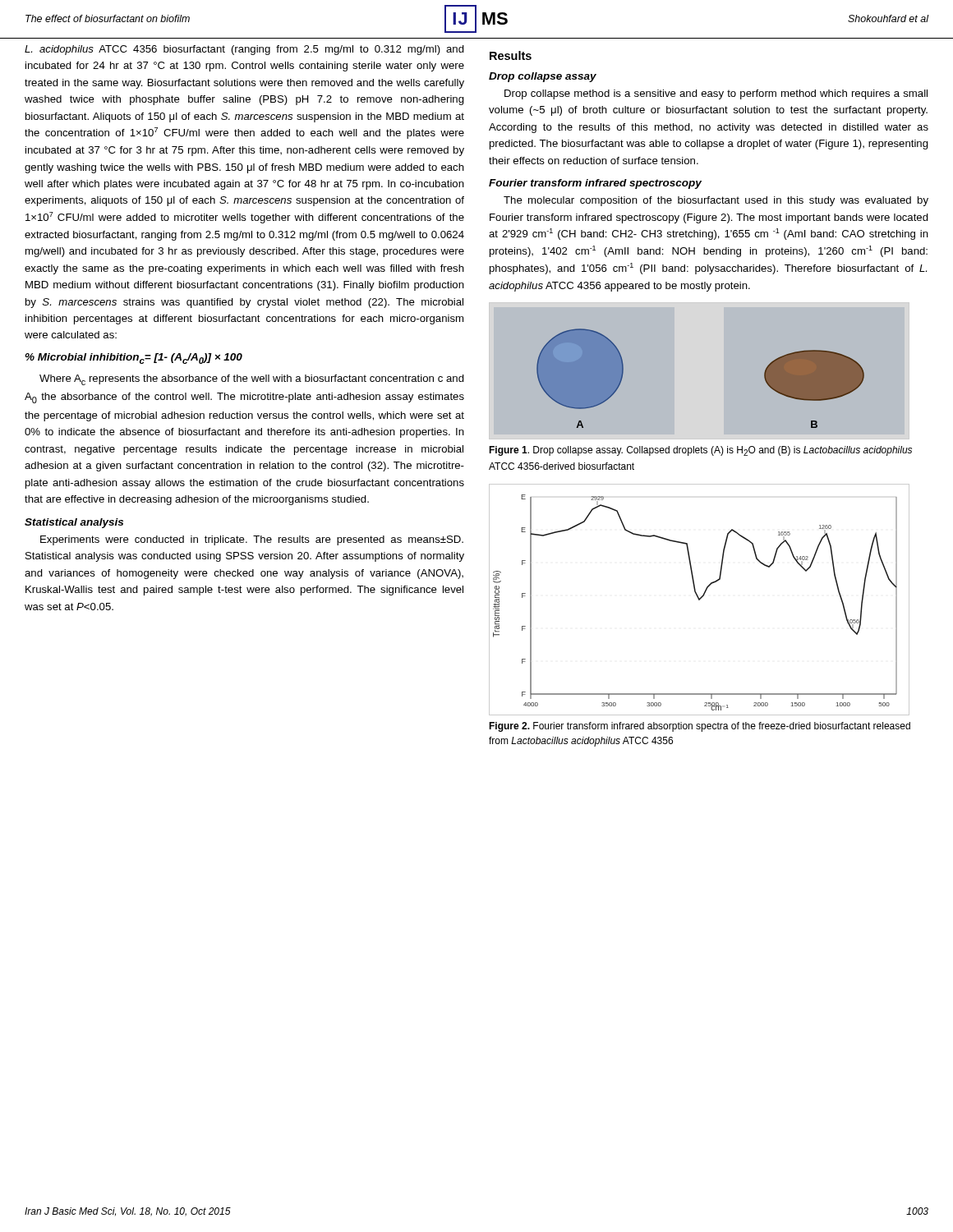Image resolution: width=953 pixels, height=1232 pixels.
Task: Navigate to the text block starting "Where Ac represents the"
Action: (x=244, y=439)
